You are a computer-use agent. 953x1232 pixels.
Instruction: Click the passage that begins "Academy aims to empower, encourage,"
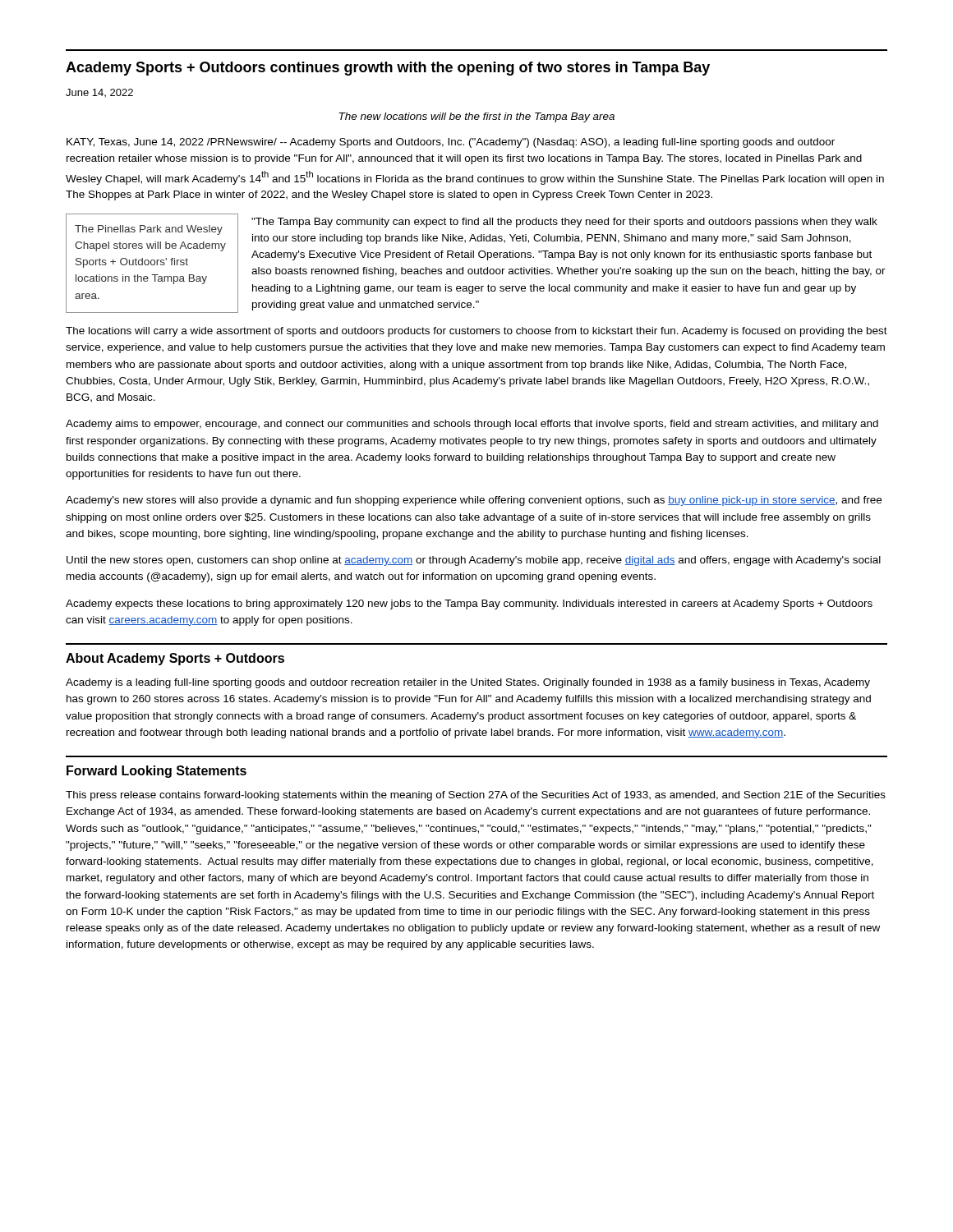point(472,449)
